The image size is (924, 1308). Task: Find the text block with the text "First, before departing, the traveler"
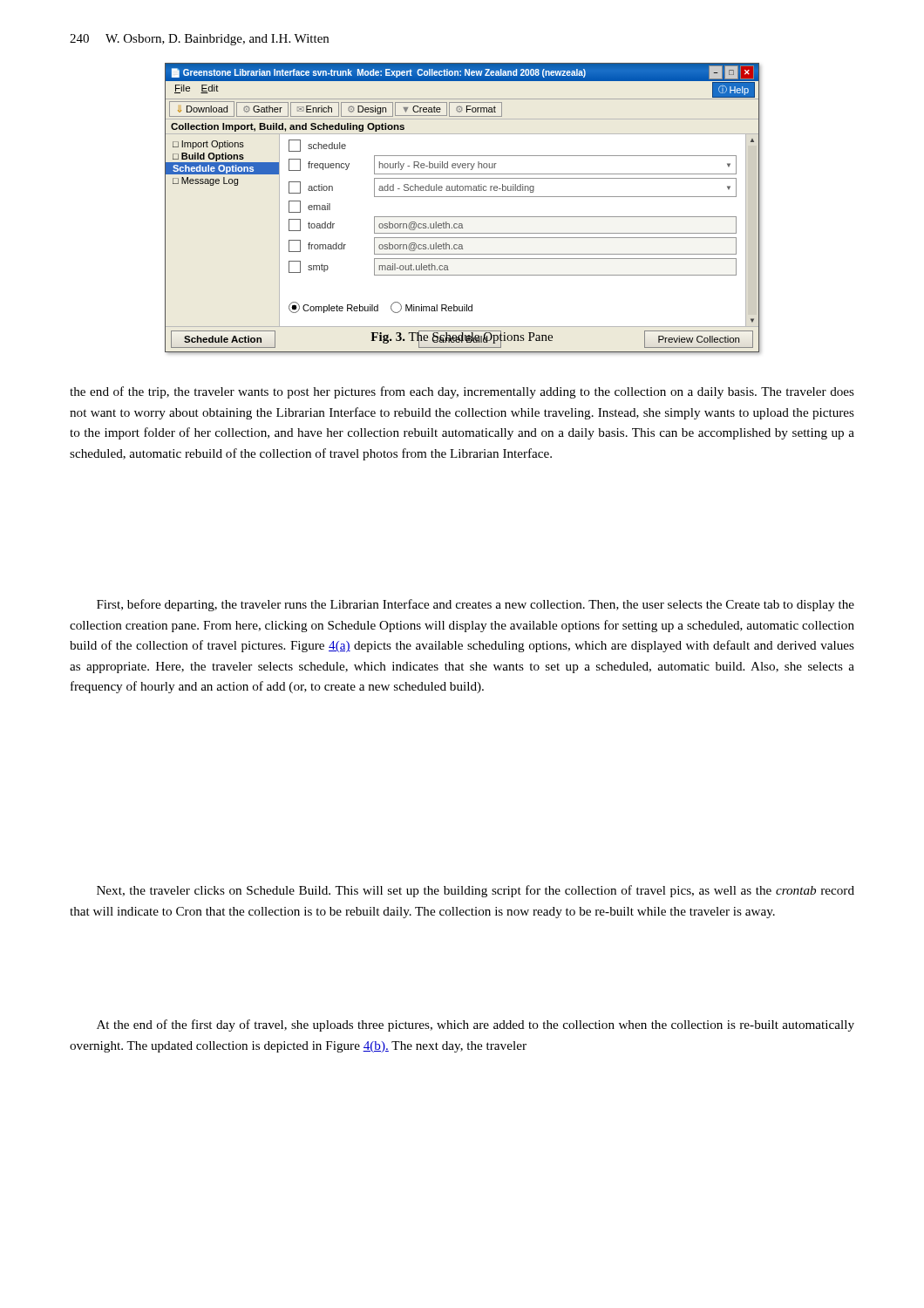point(462,645)
